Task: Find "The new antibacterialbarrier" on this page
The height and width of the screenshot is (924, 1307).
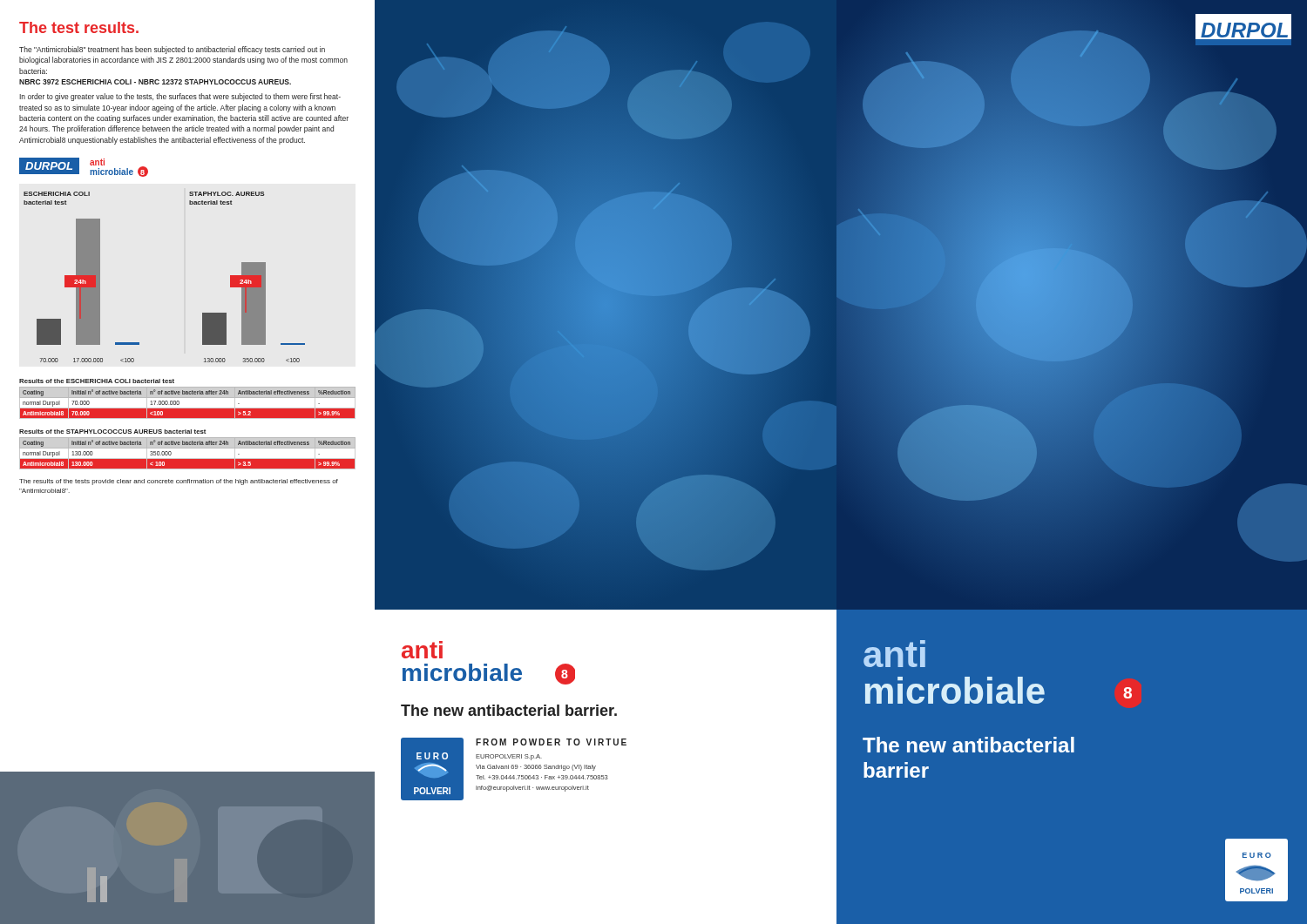Action: tap(969, 758)
